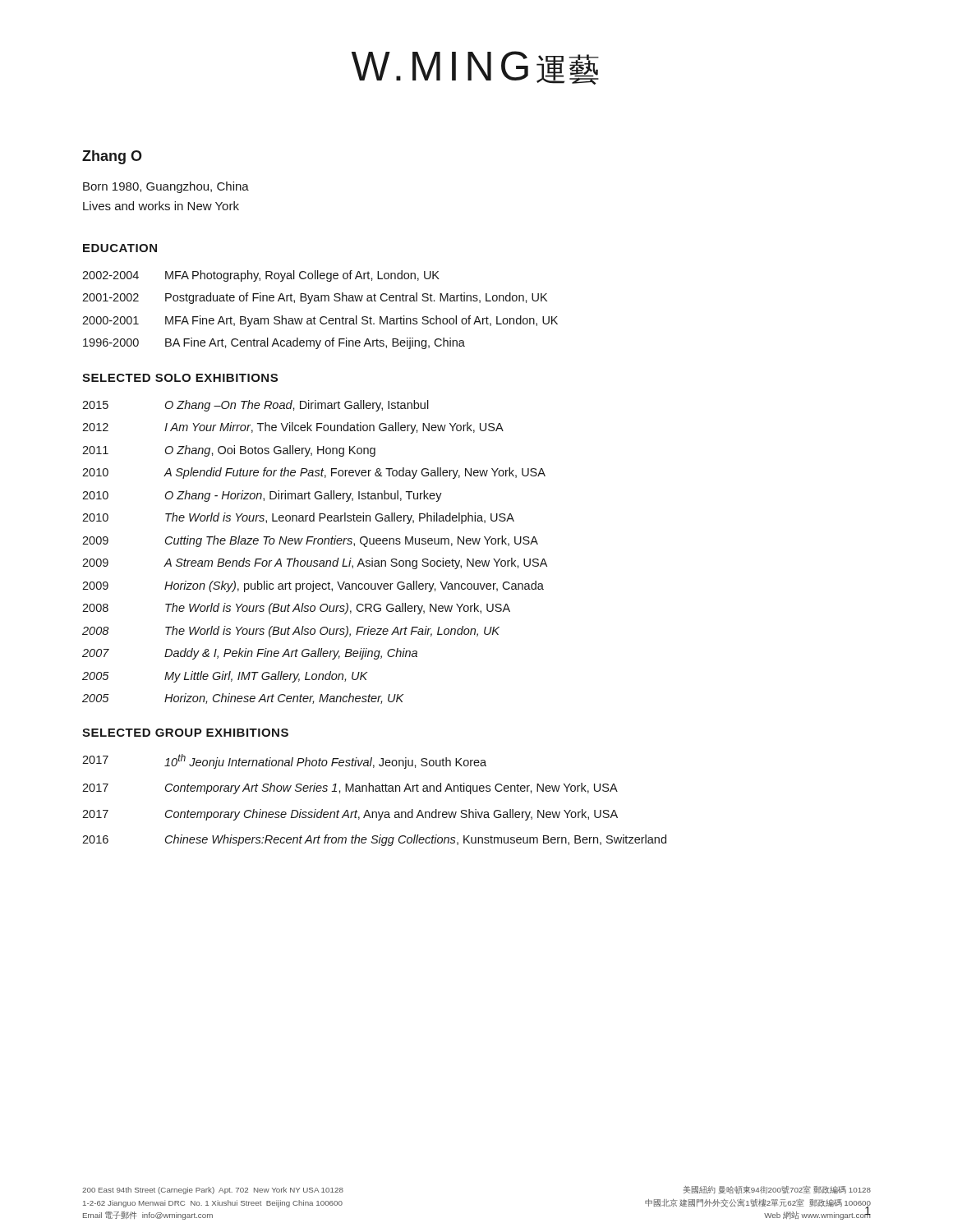953x1232 pixels.
Task: Locate the list item with the text "2011 O Zhang, Ooi Botos Gallery, Hong"
Action: coord(229,451)
